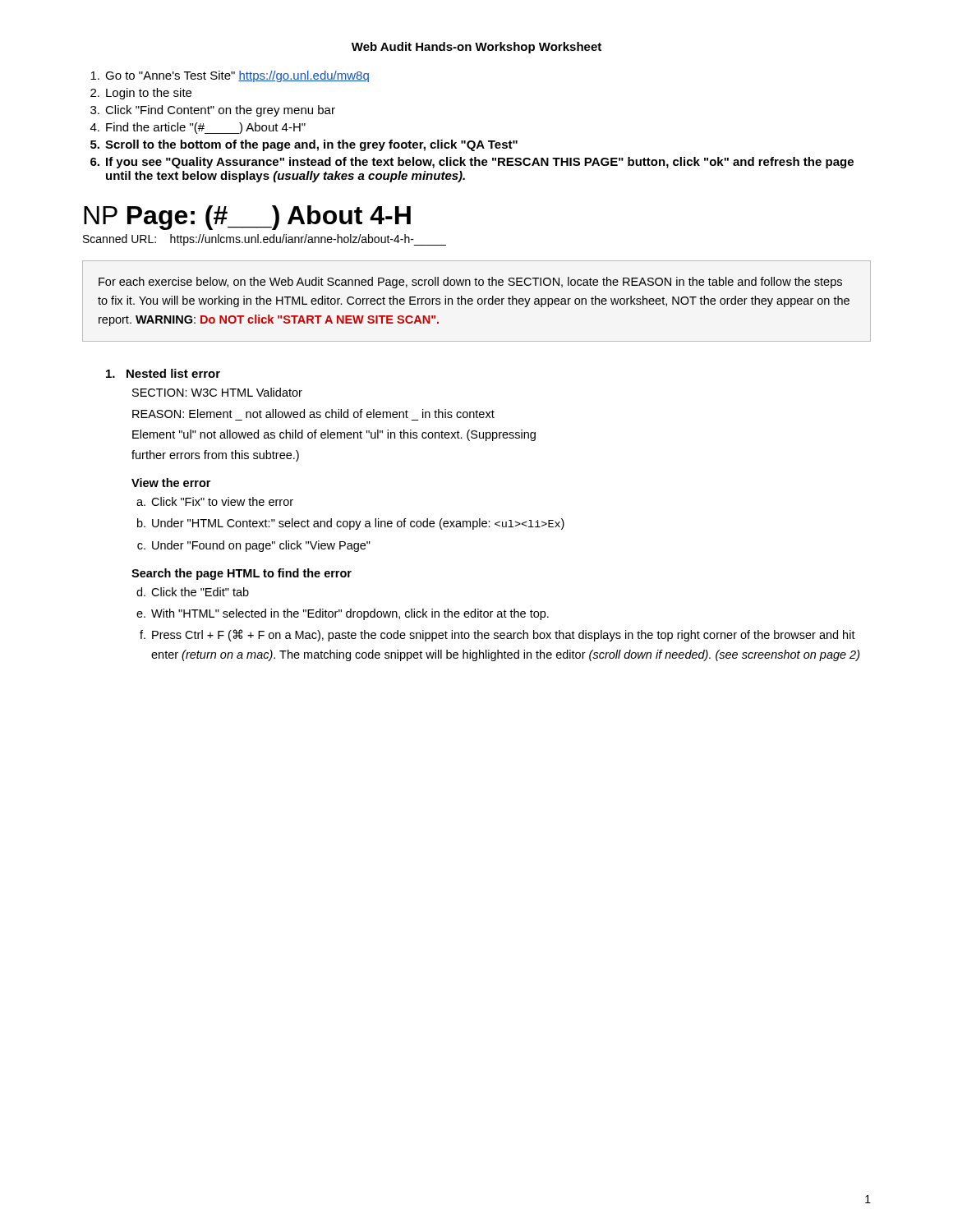Image resolution: width=953 pixels, height=1232 pixels.
Task: Find the title with the text "Web Audit Hands-on Workshop Worksheet"
Action: (476, 46)
